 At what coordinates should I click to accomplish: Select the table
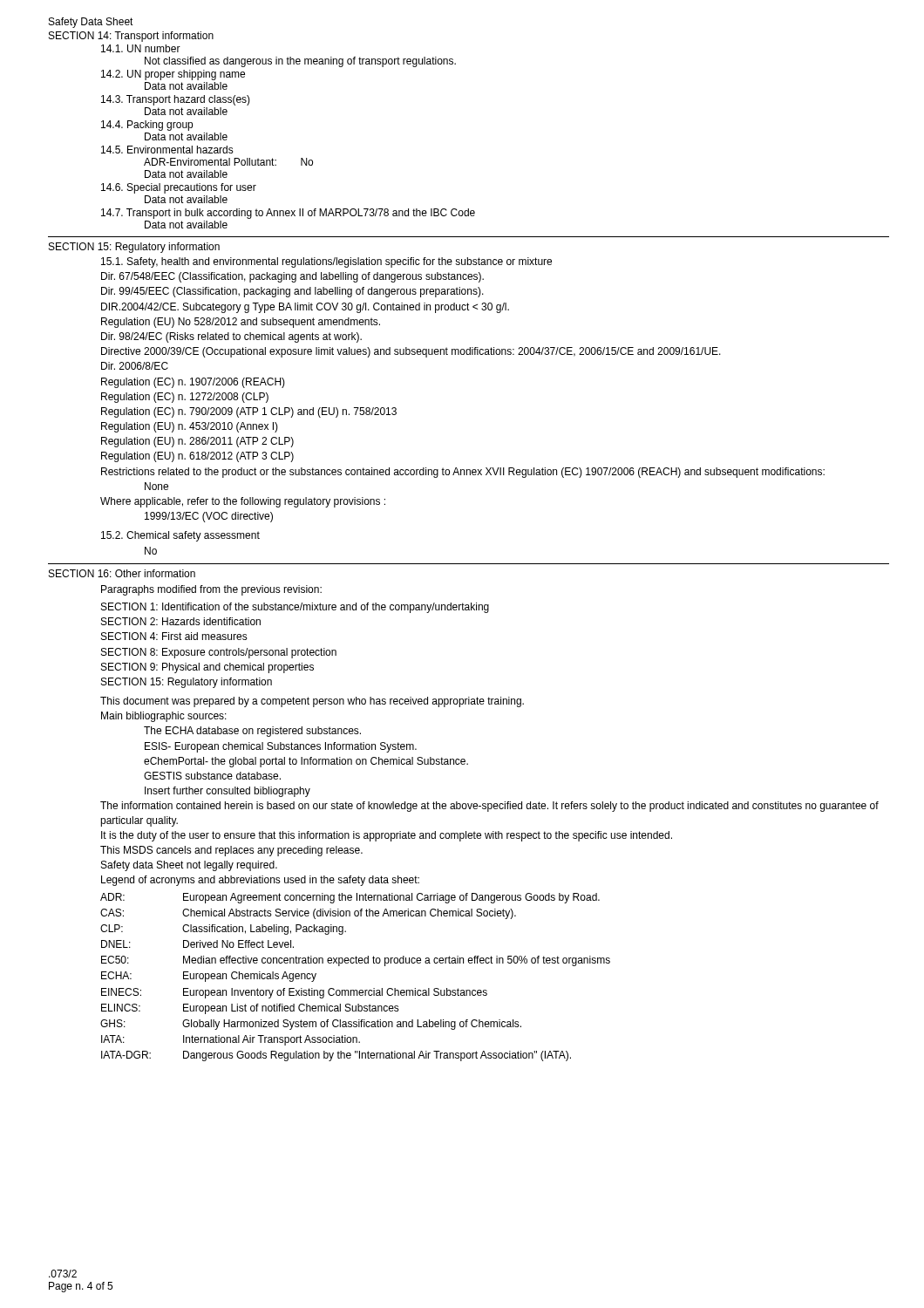coord(495,976)
